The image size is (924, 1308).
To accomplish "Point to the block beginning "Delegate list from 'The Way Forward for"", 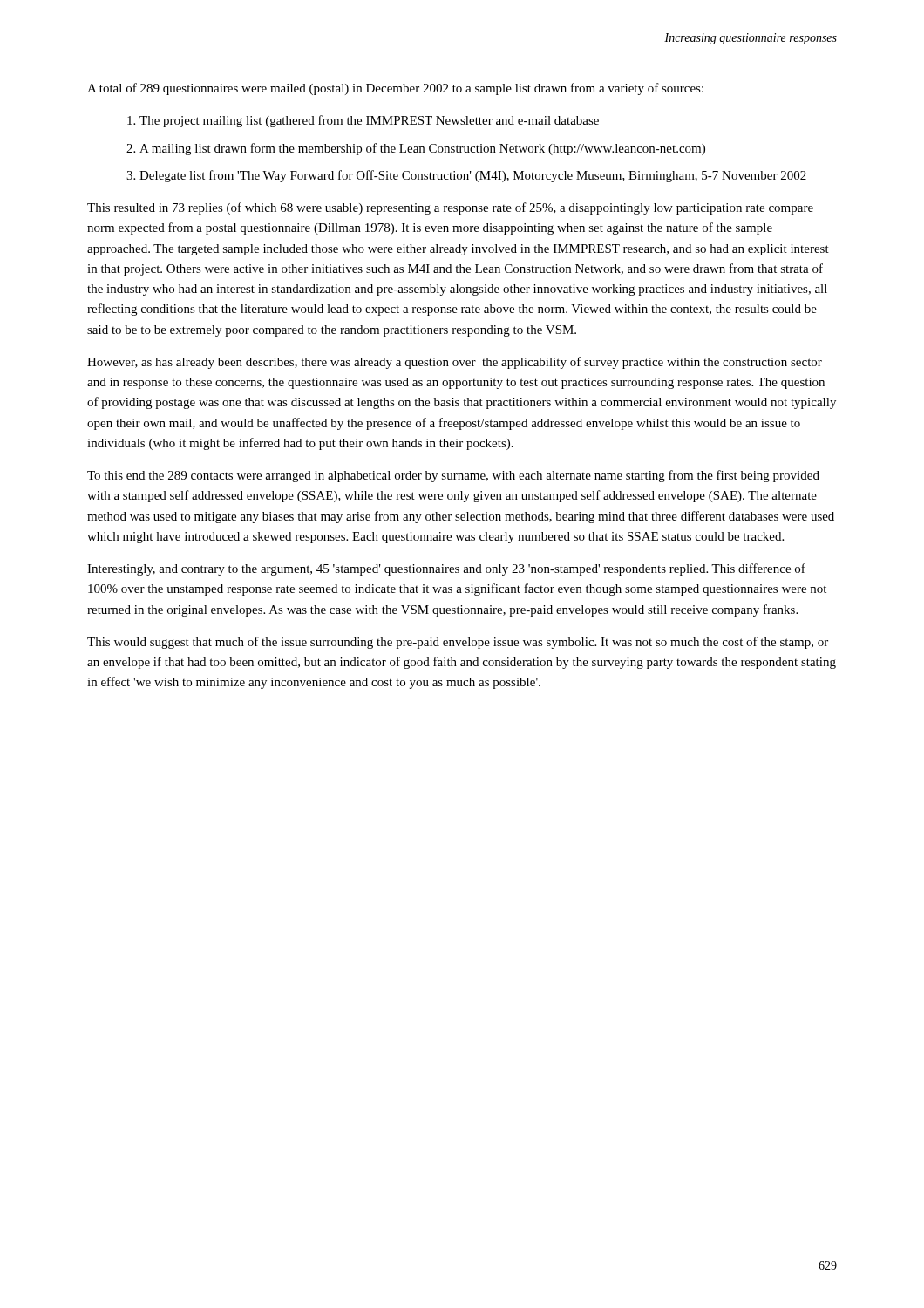I will point(473,175).
